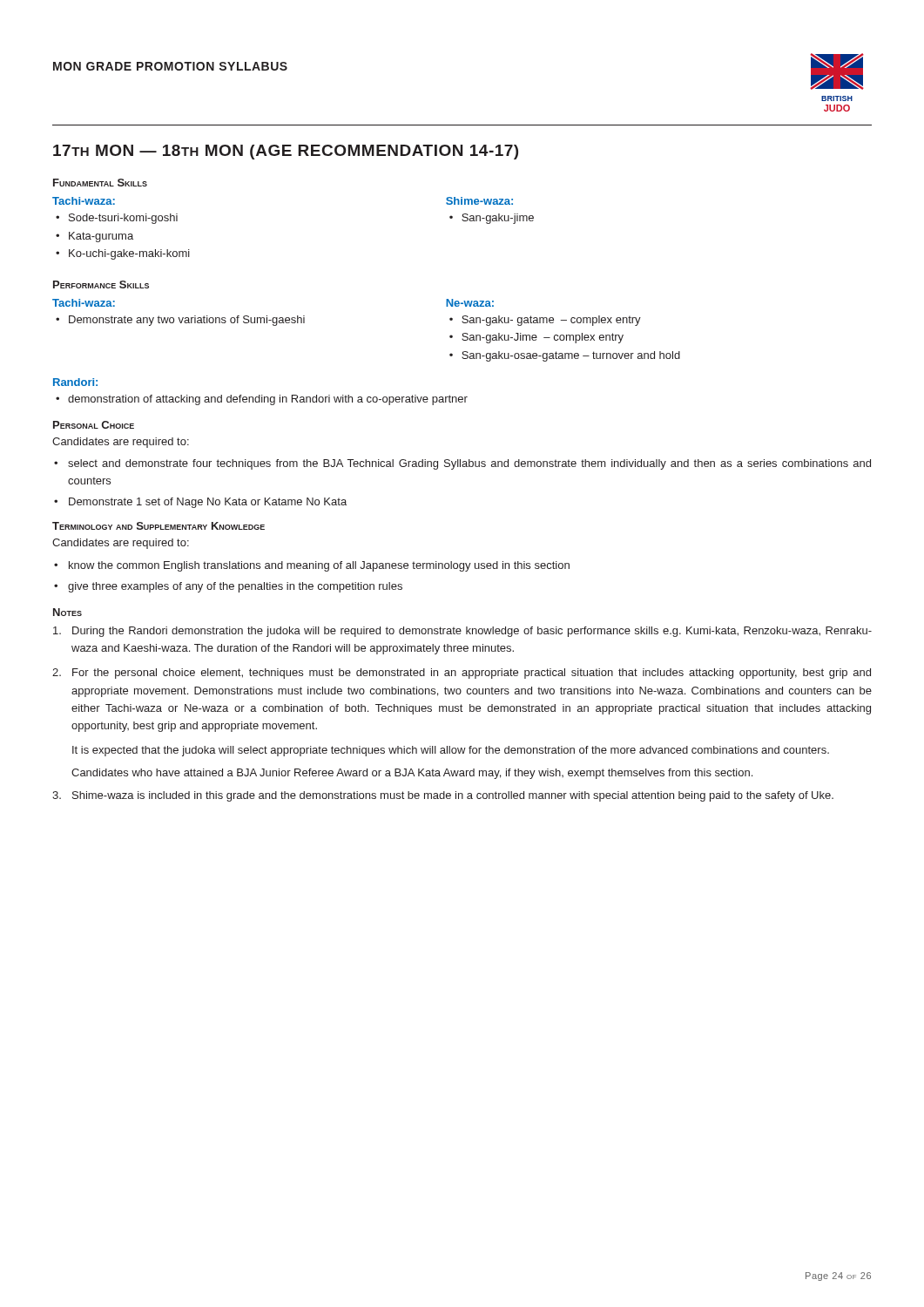Find the block on this page that starts "select and demonstrate four techniques from"

tap(470, 472)
